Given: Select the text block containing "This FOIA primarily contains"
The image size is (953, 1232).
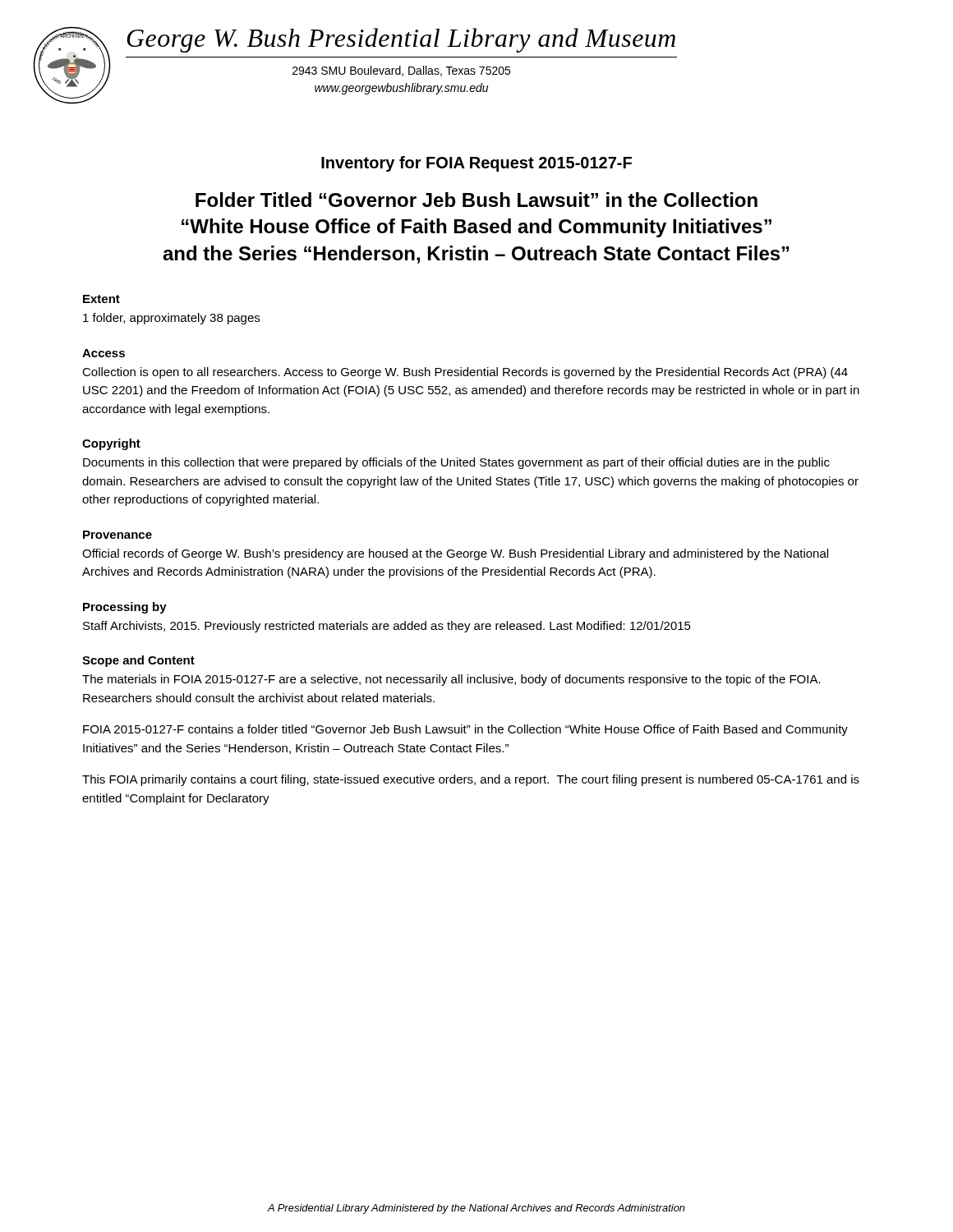Looking at the screenshot, I should 471,788.
